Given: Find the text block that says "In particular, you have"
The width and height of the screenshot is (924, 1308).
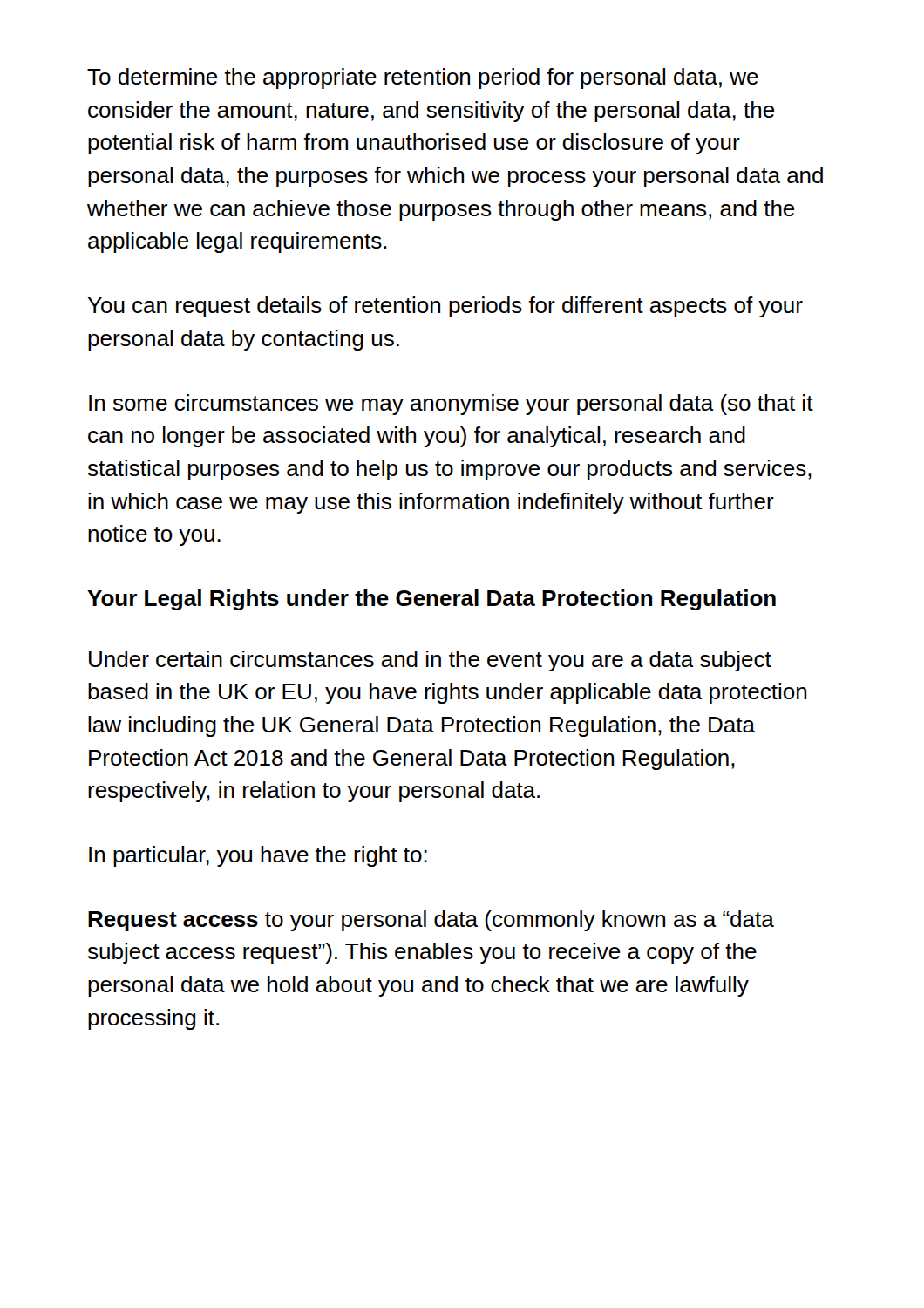Looking at the screenshot, I should [x=258, y=855].
